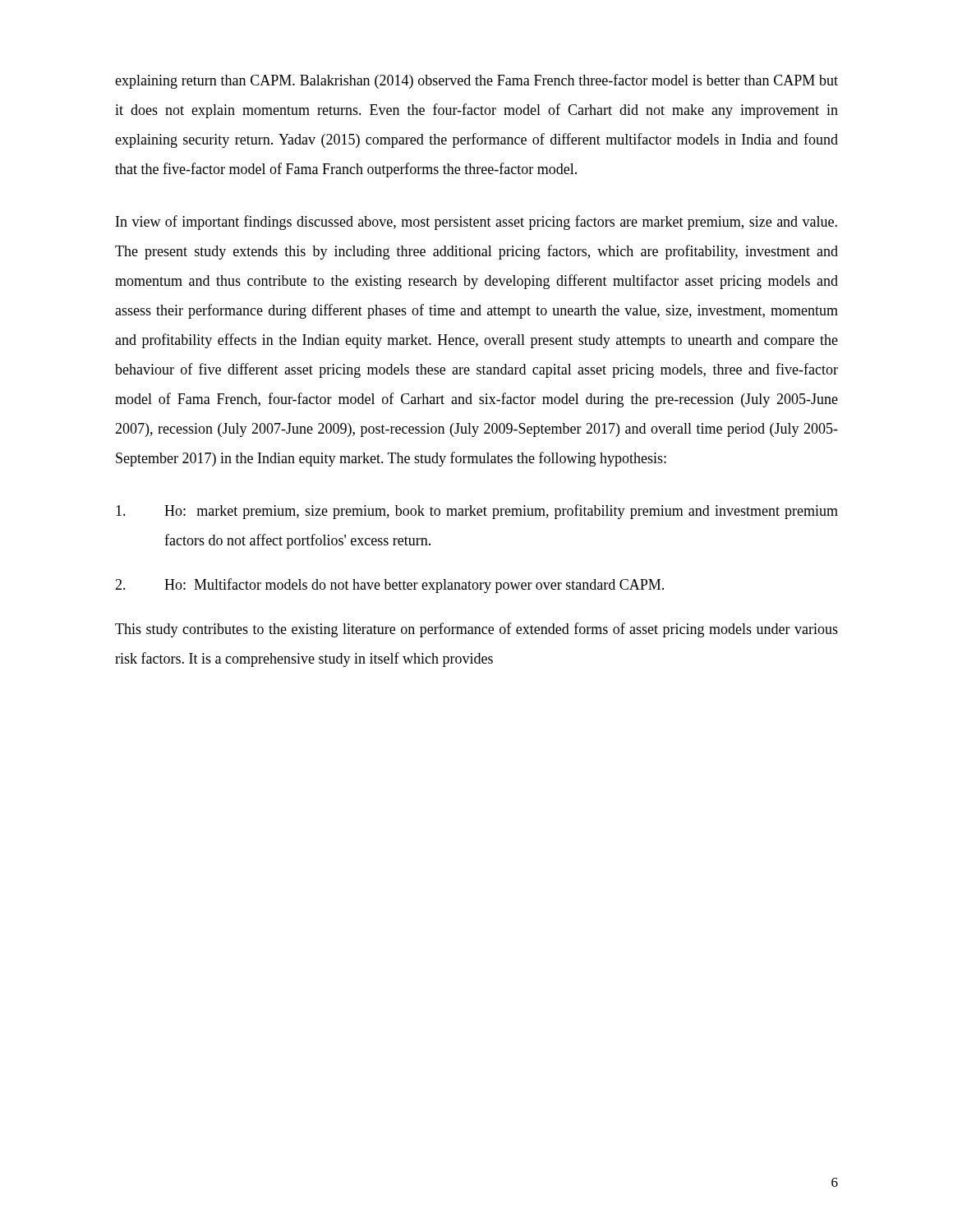Find the text block starting "In view of important findings"
Viewport: 953px width, 1232px height.
pyautogui.click(x=476, y=340)
